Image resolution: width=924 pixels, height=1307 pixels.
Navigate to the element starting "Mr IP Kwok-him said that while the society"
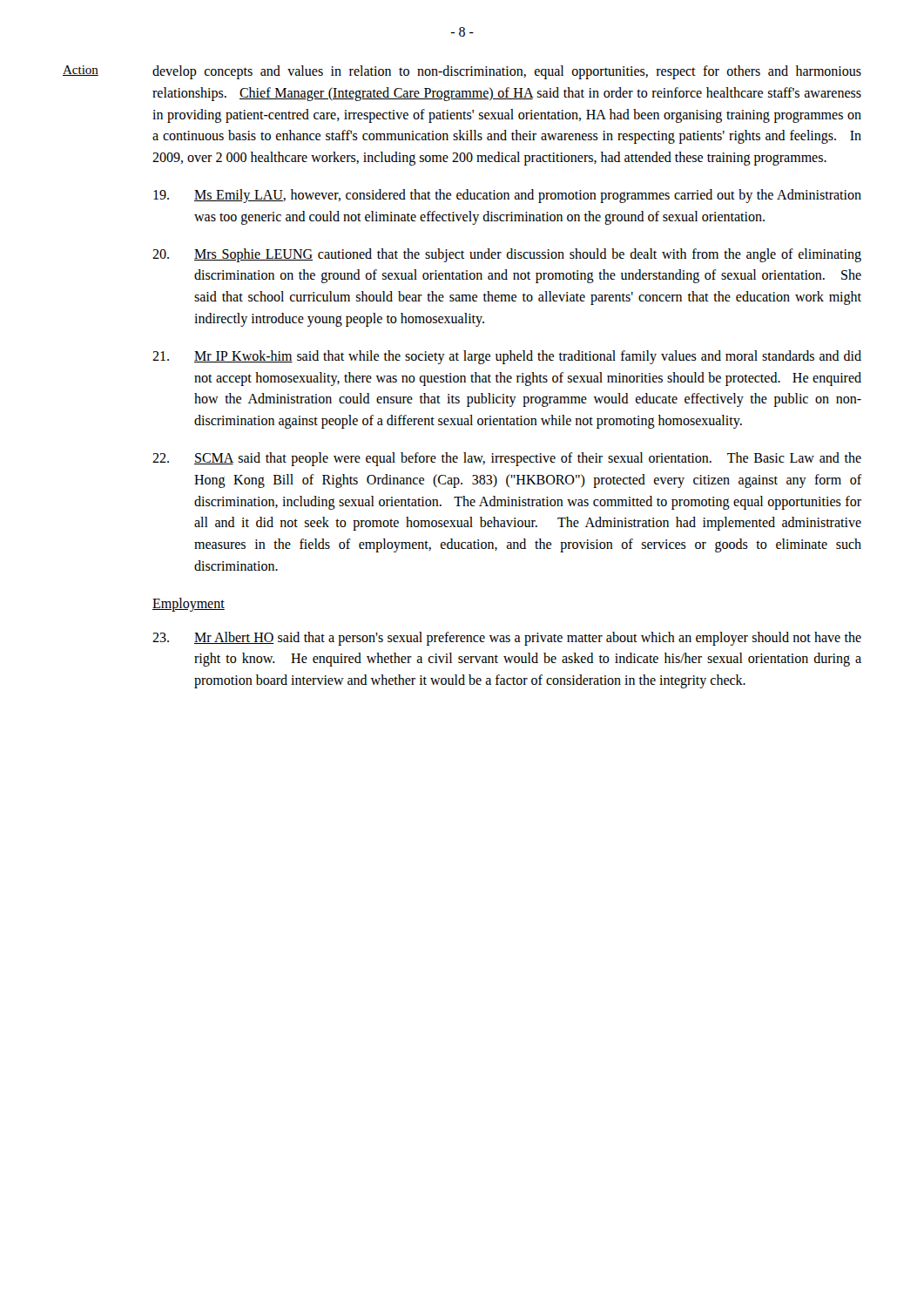click(507, 389)
